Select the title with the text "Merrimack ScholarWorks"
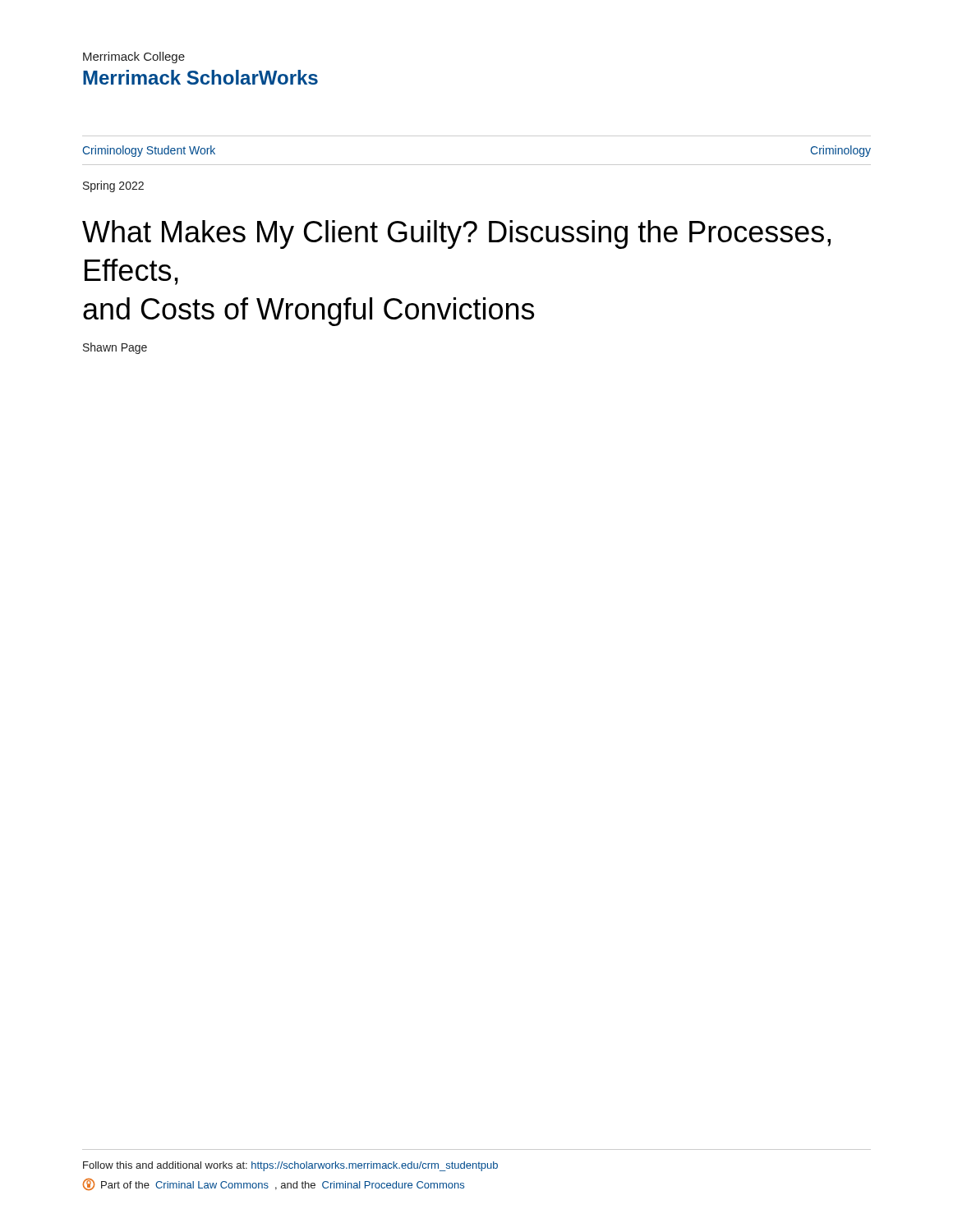Image resolution: width=953 pixels, height=1232 pixels. pyautogui.click(x=200, y=78)
